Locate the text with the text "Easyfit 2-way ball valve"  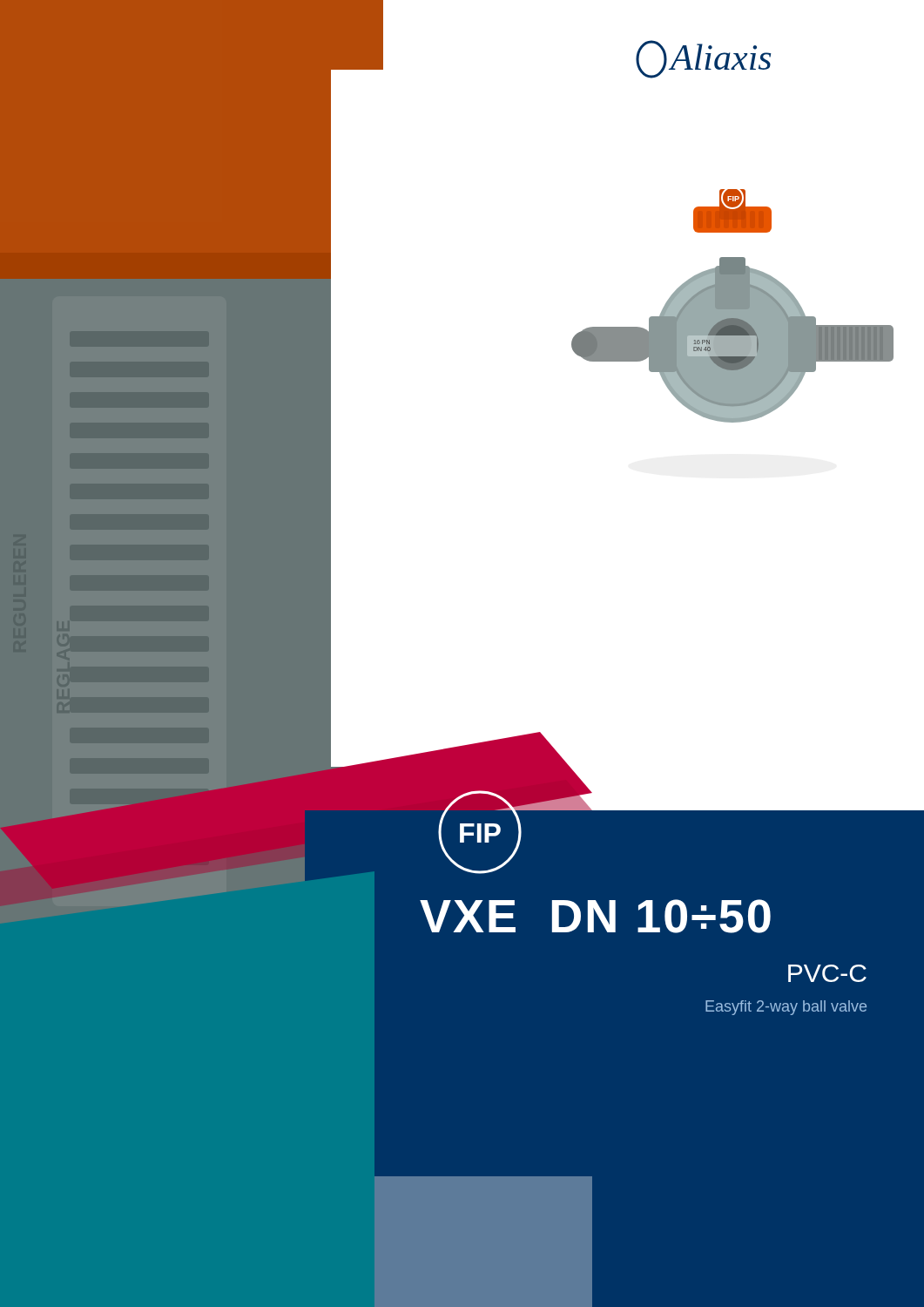[786, 1006]
